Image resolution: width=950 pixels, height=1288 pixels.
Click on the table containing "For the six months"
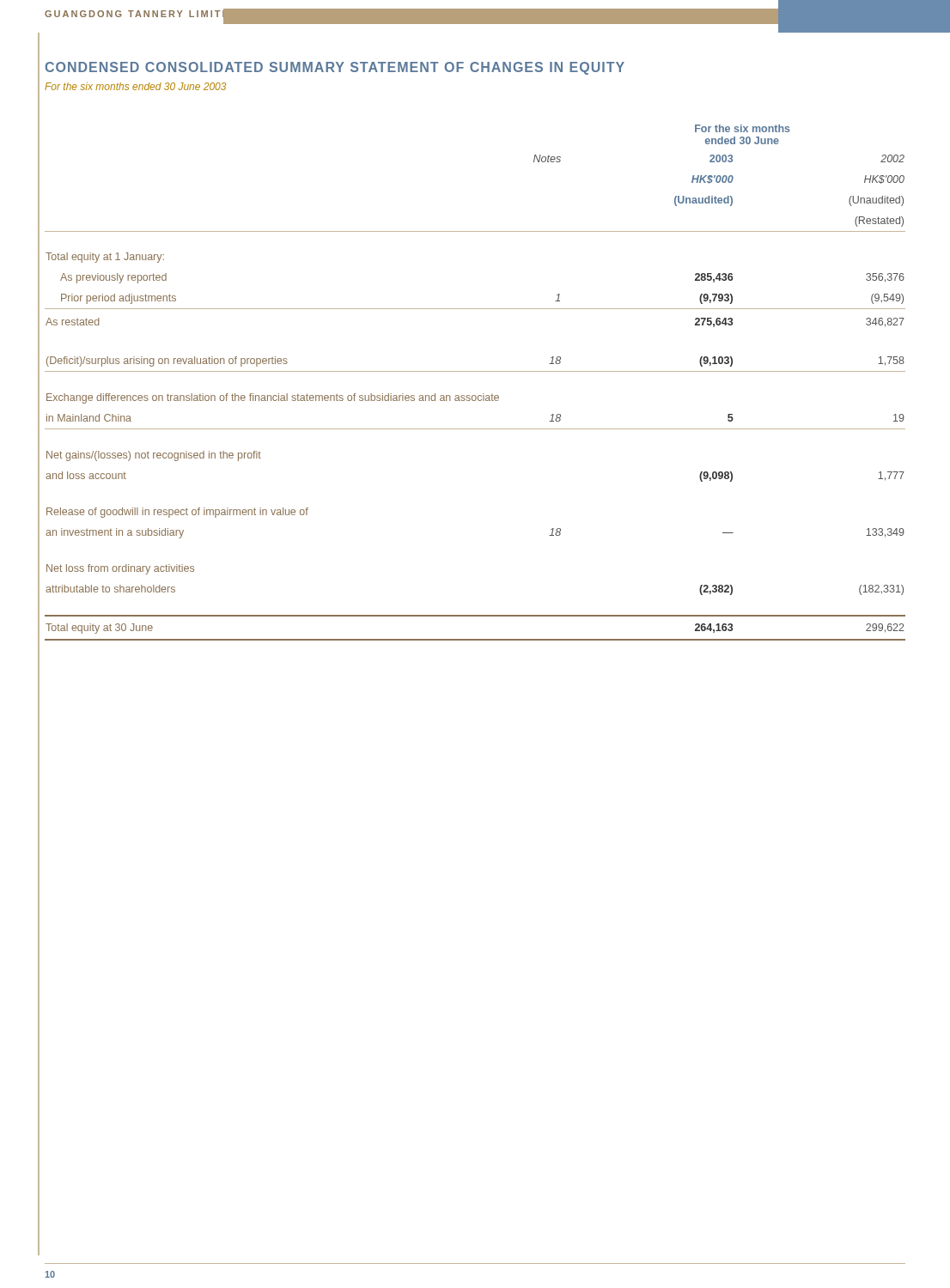coord(475,380)
